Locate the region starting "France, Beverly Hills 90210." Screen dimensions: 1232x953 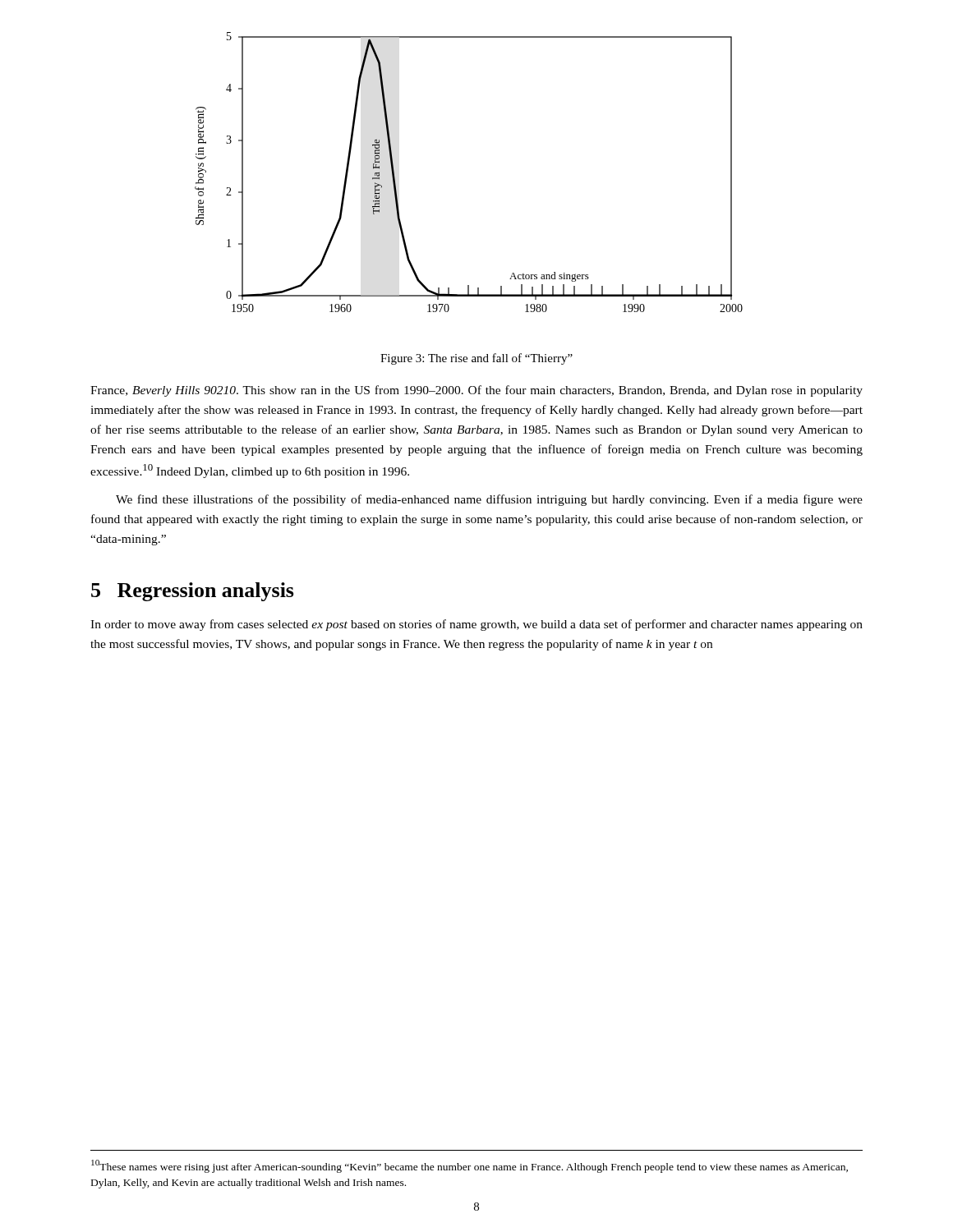476,431
